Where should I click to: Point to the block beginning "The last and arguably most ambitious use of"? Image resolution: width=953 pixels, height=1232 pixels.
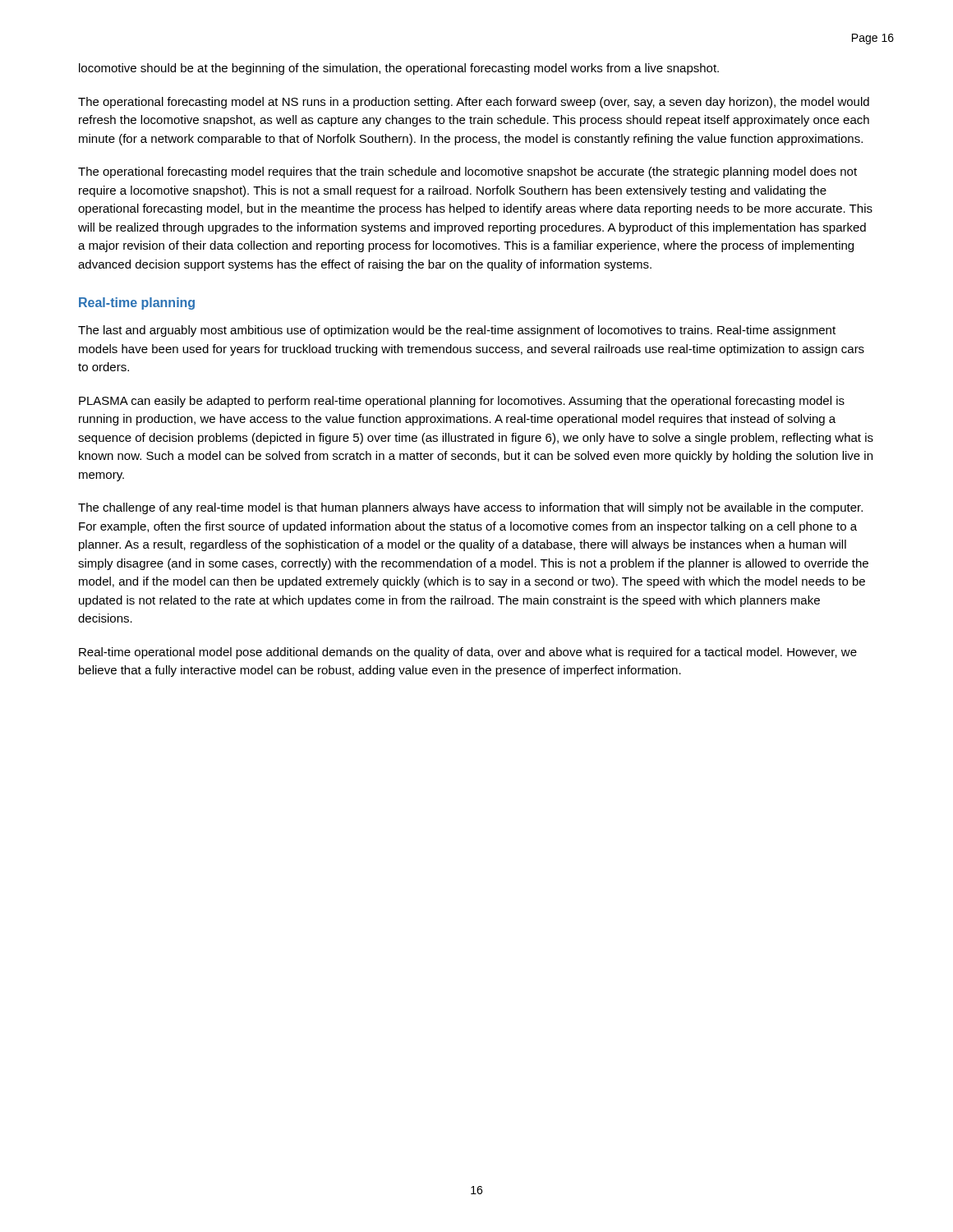[471, 348]
